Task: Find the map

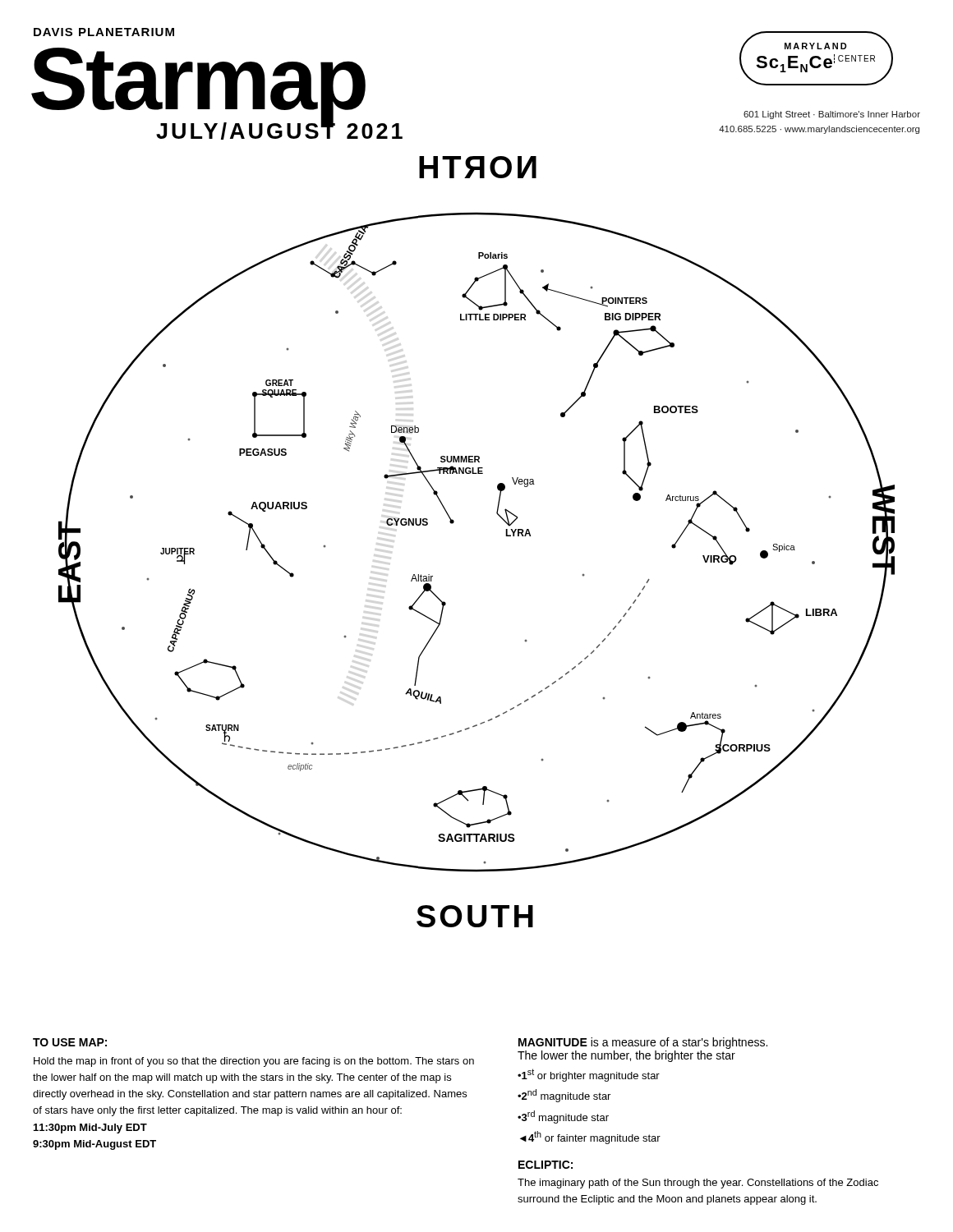Action: (x=476, y=542)
